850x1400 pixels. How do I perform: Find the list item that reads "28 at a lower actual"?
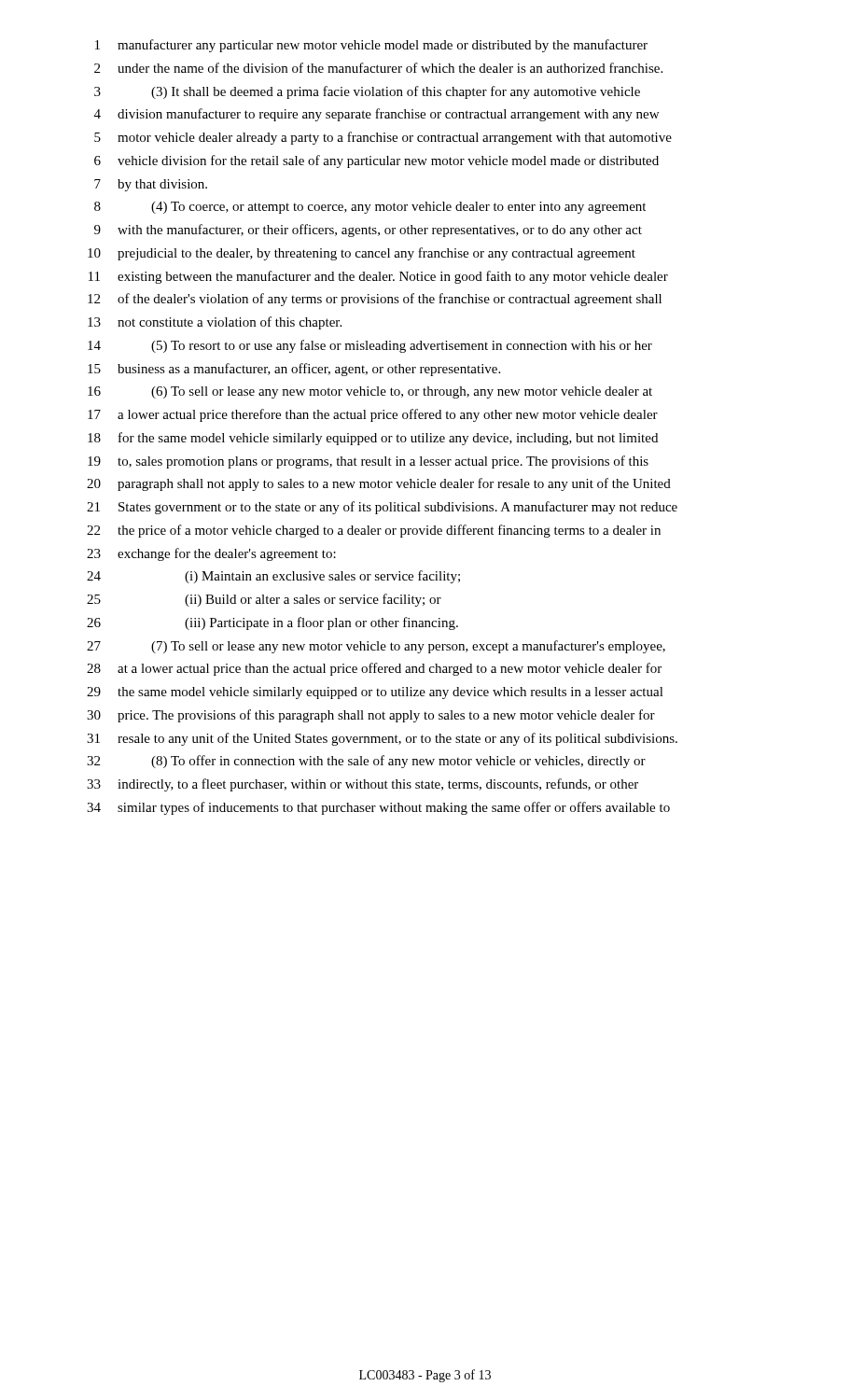pyautogui.click(x=431, y=669)
